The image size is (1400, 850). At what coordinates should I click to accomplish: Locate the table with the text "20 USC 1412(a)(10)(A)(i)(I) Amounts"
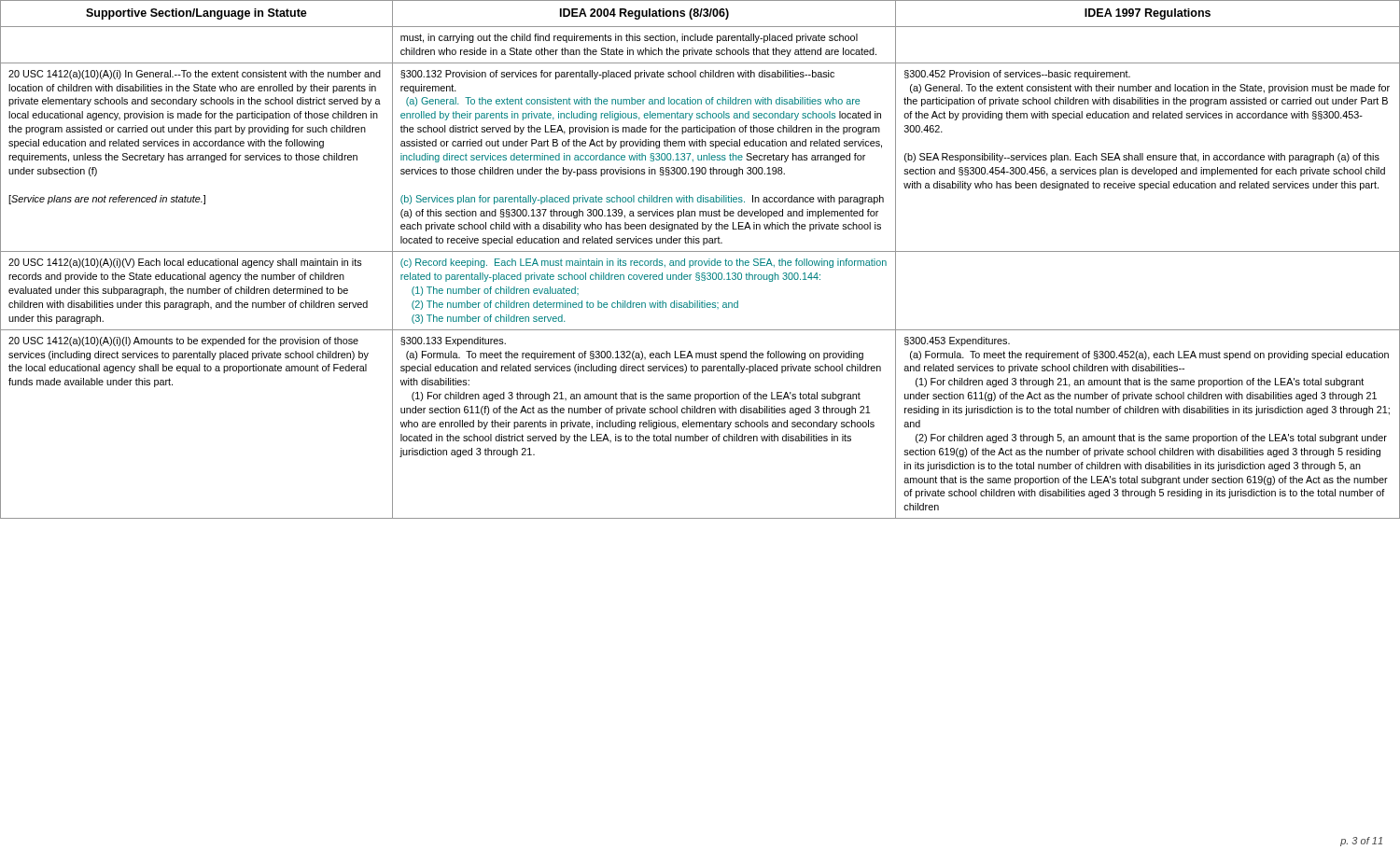700,416
